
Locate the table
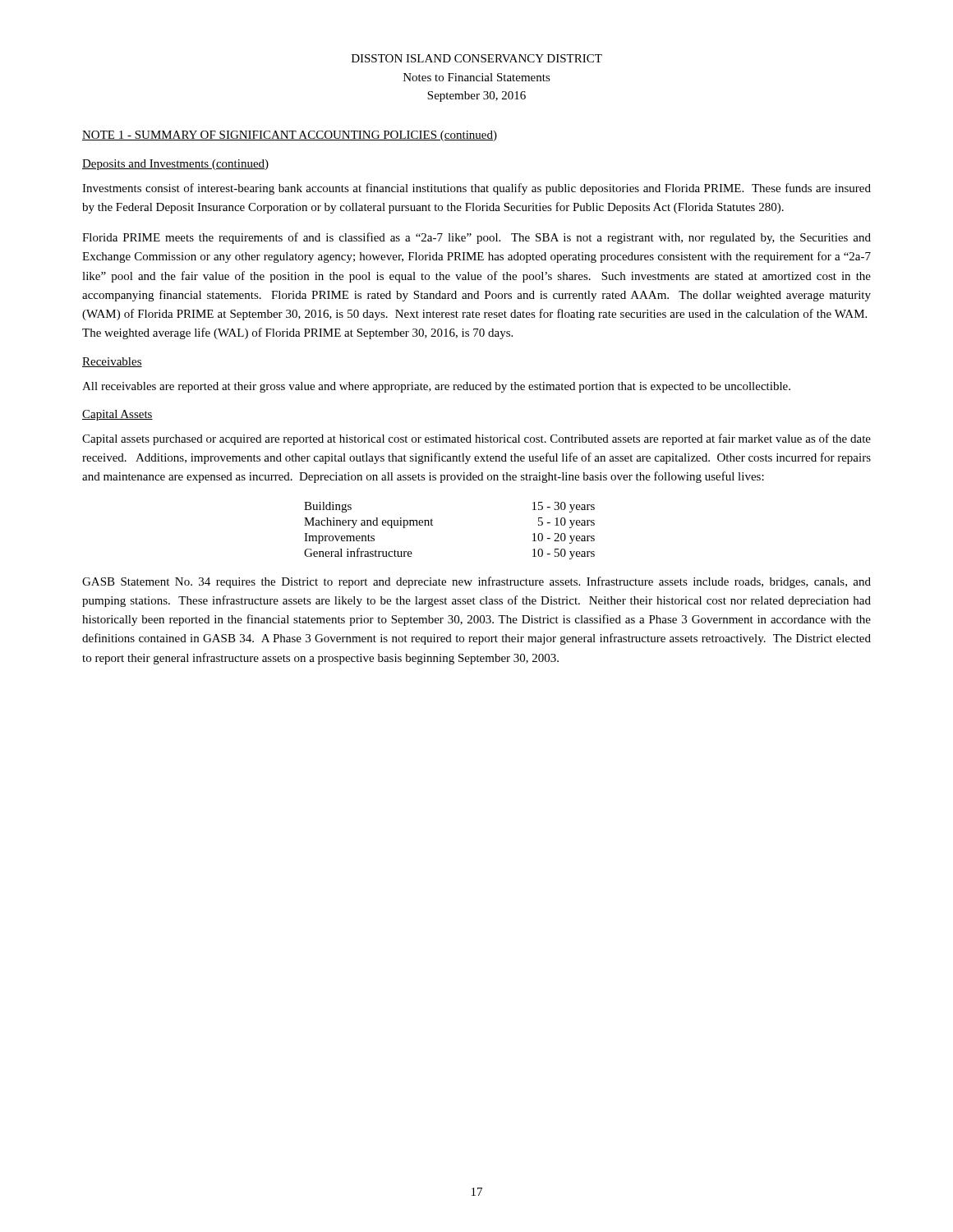tap(476, 529)
